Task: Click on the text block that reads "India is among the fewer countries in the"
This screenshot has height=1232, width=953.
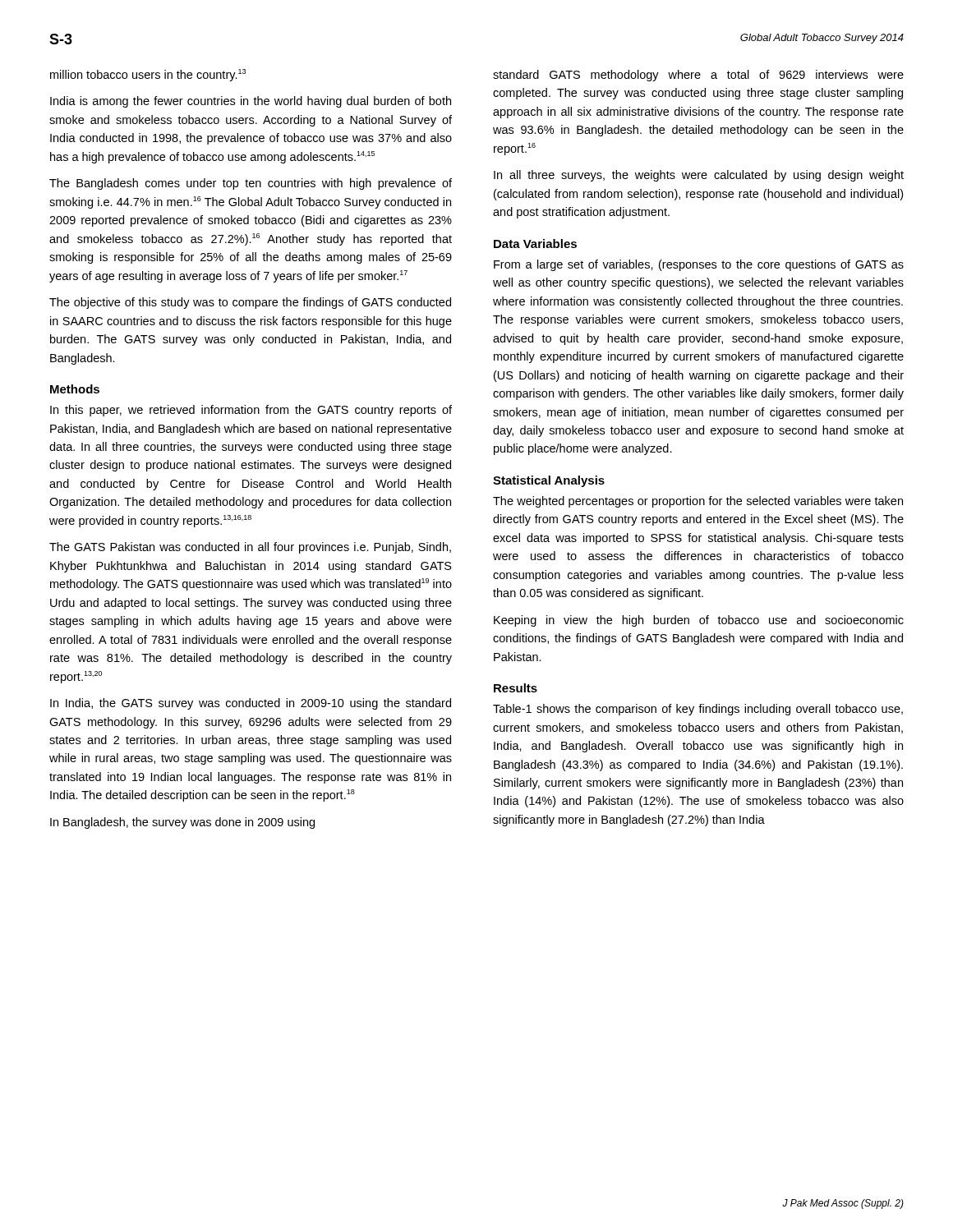Action: point(251,129)
